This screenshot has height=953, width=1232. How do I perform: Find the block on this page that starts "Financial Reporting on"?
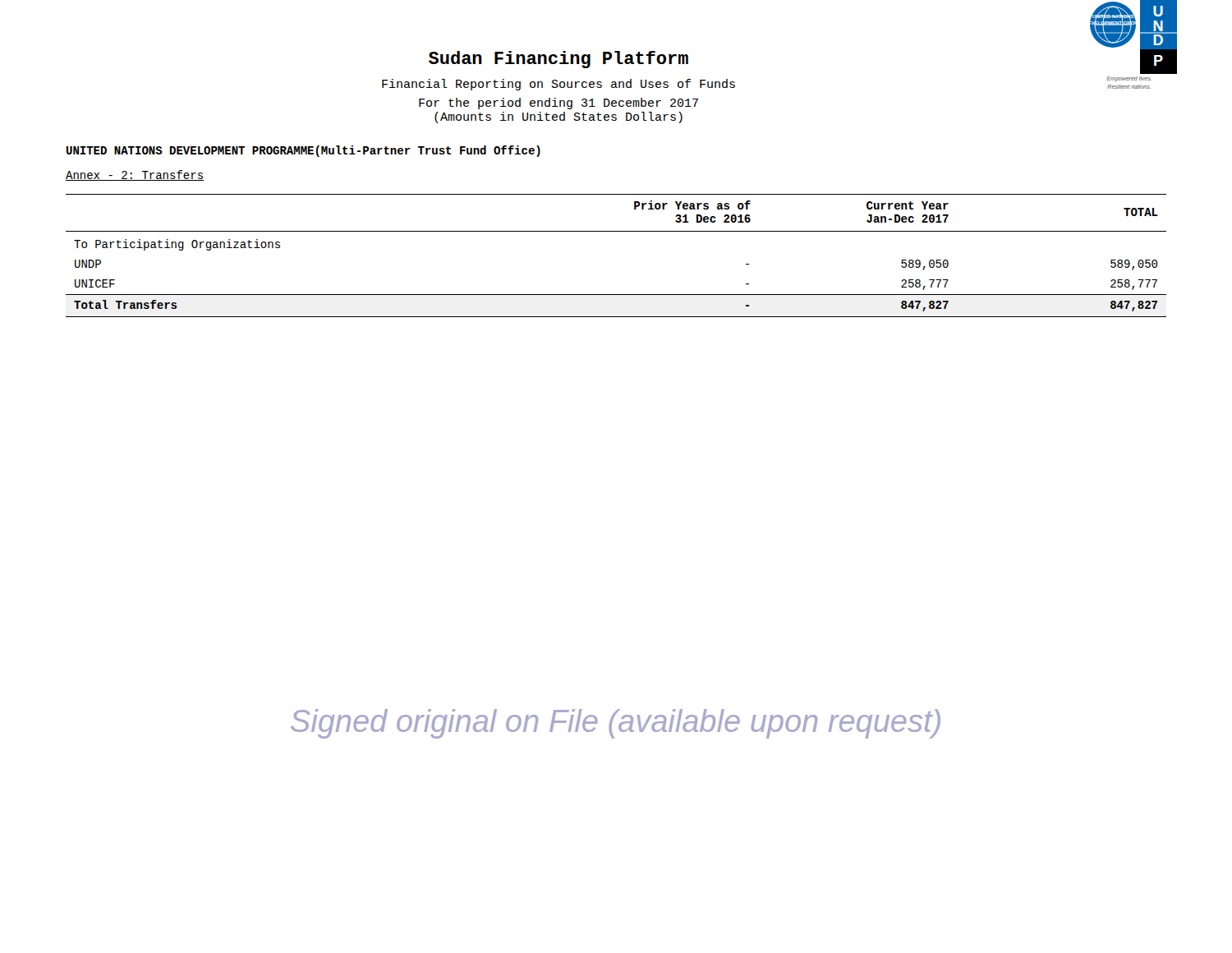(559, 85)
